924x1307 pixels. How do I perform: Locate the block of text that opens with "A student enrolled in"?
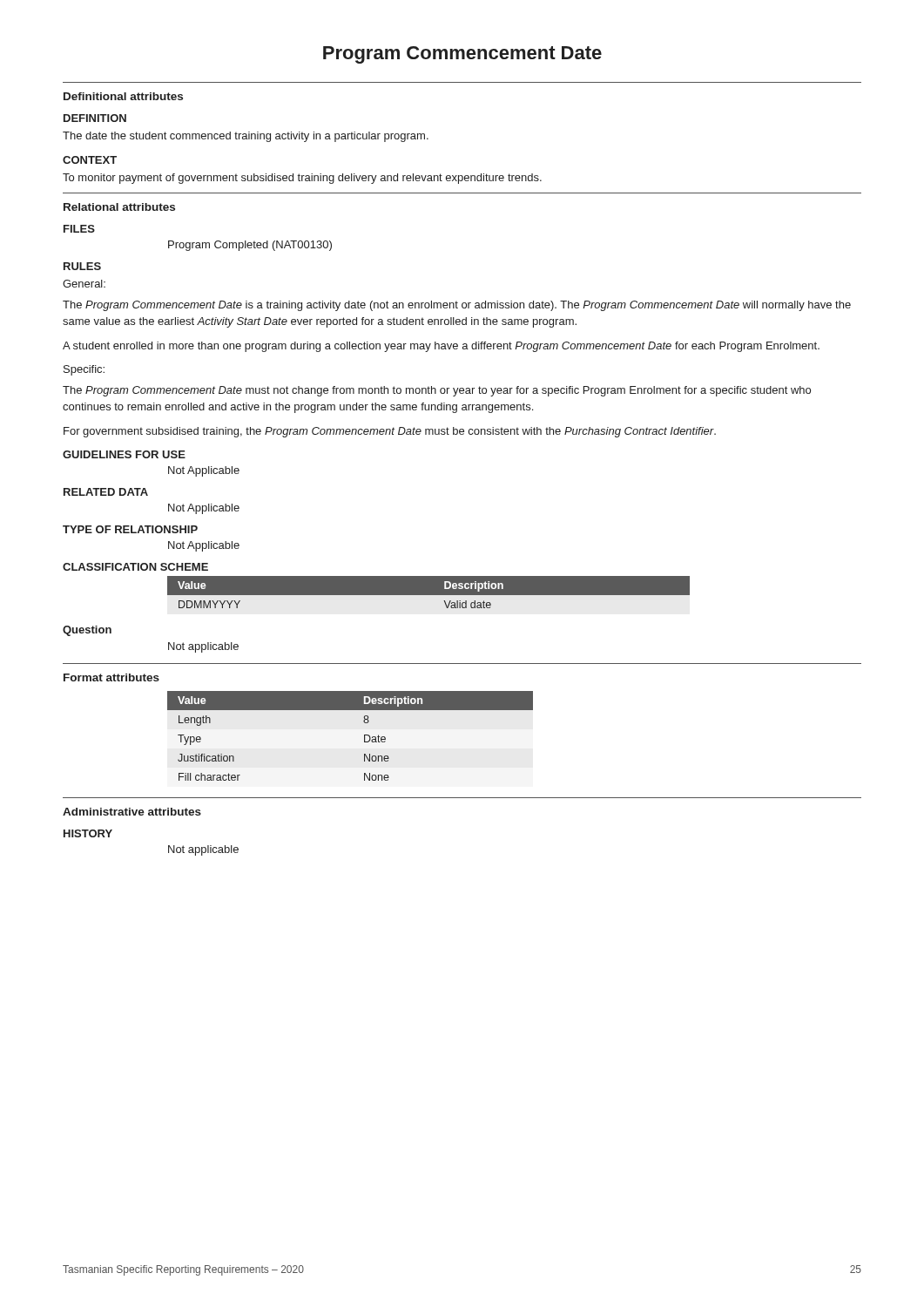[x=441, y=345]
